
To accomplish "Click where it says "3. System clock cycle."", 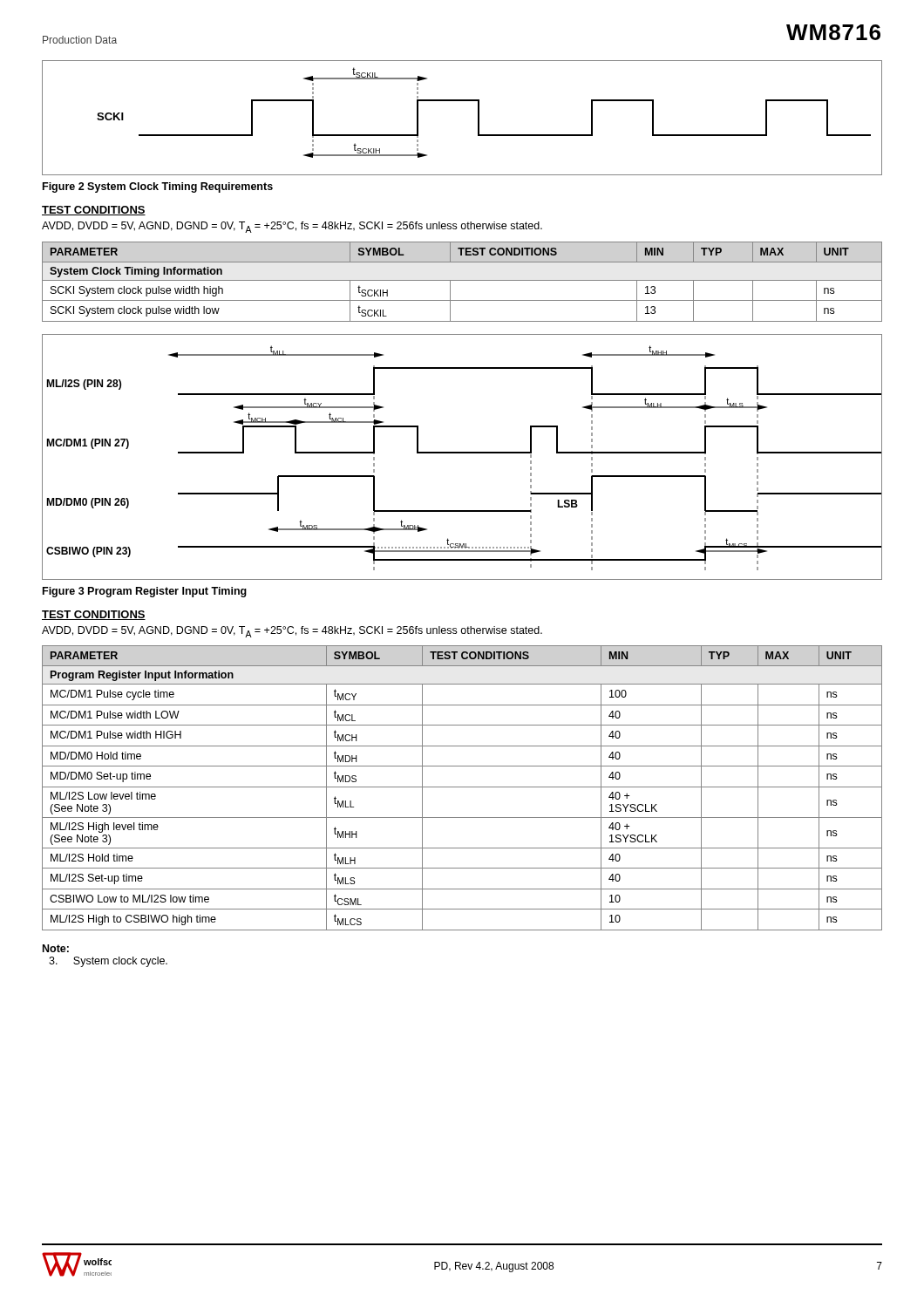I will click(108, 961).
